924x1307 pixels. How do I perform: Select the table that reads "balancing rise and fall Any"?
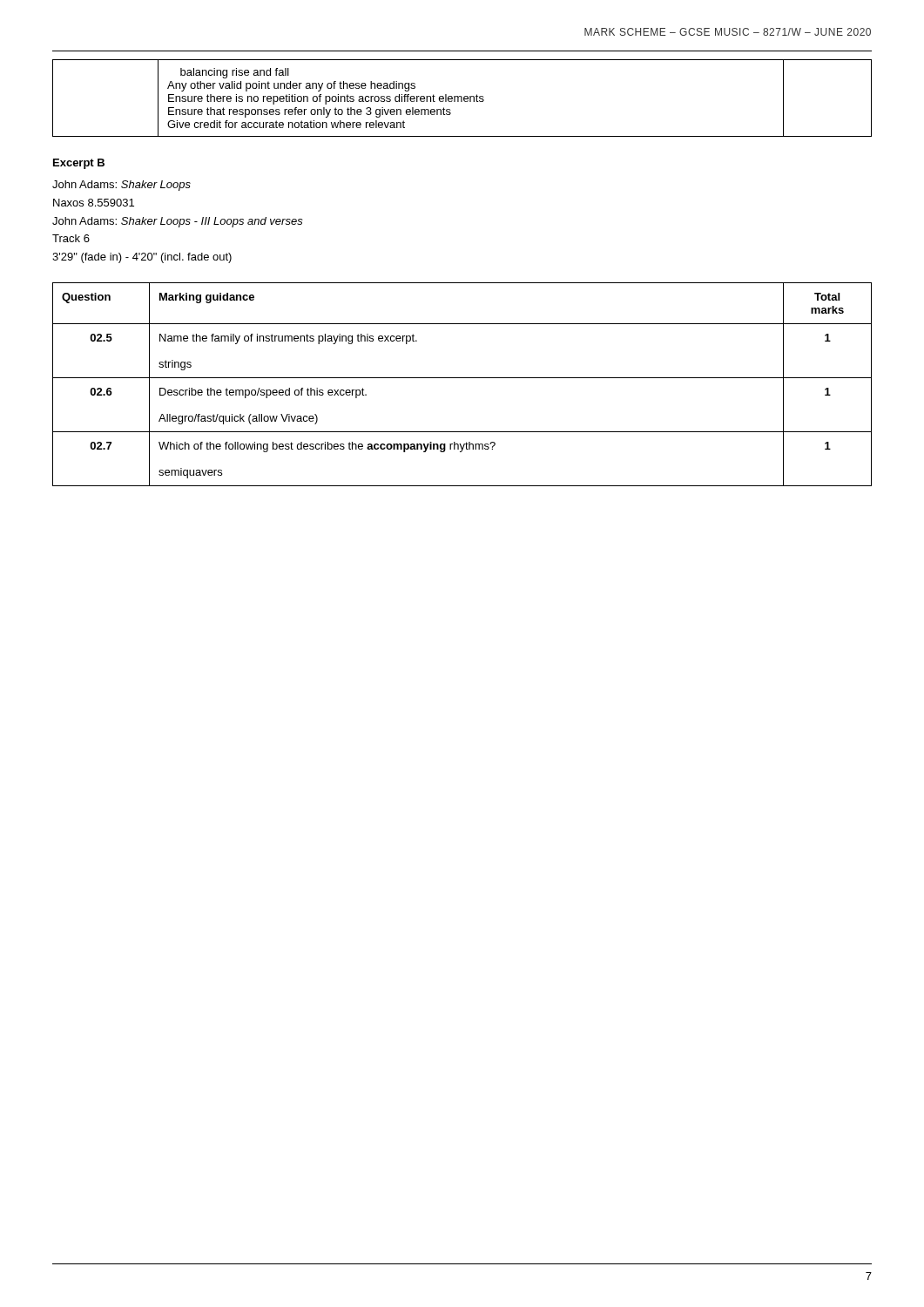(x=462, y=98)
